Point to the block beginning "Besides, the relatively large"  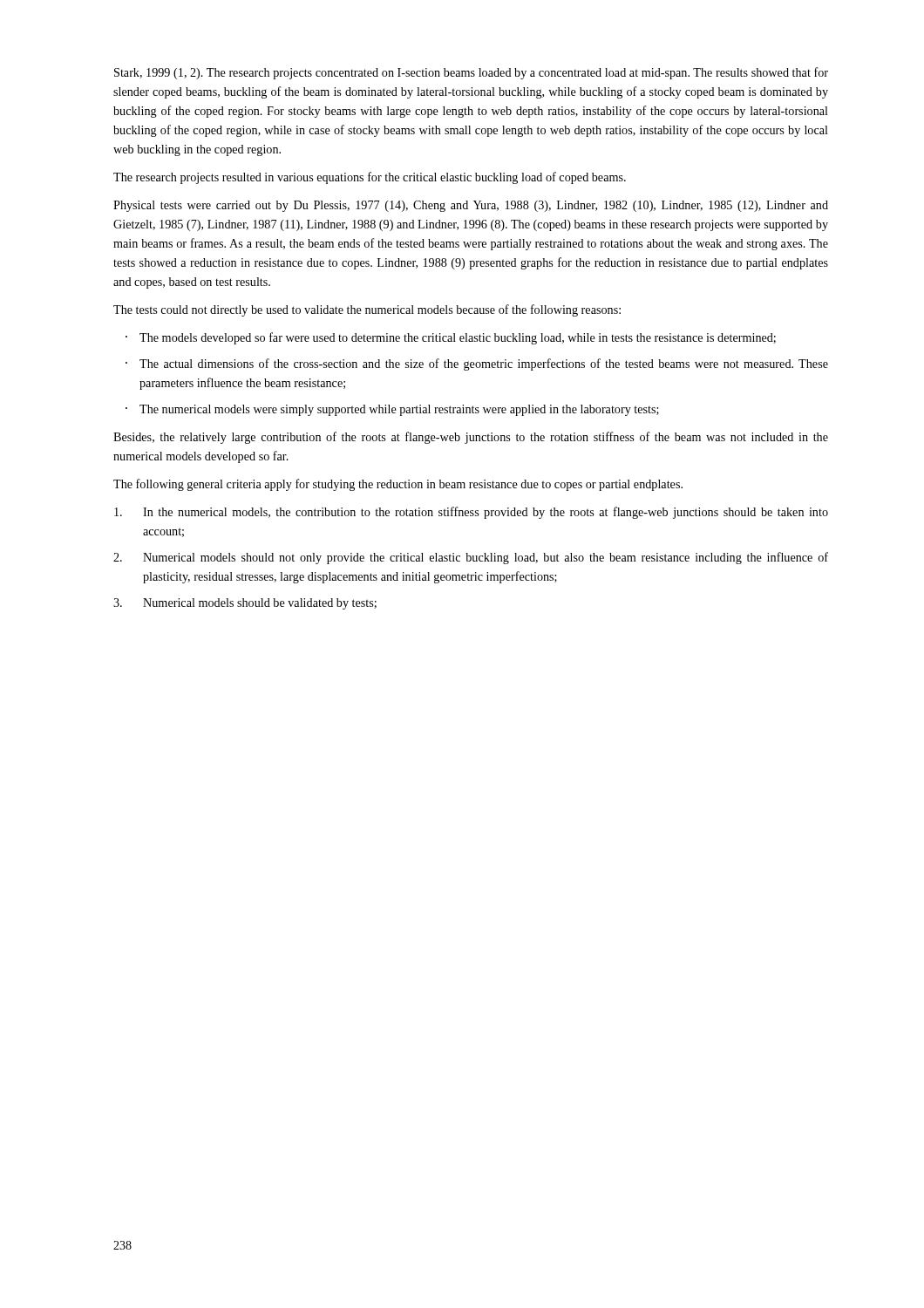[x=471, y=446]
